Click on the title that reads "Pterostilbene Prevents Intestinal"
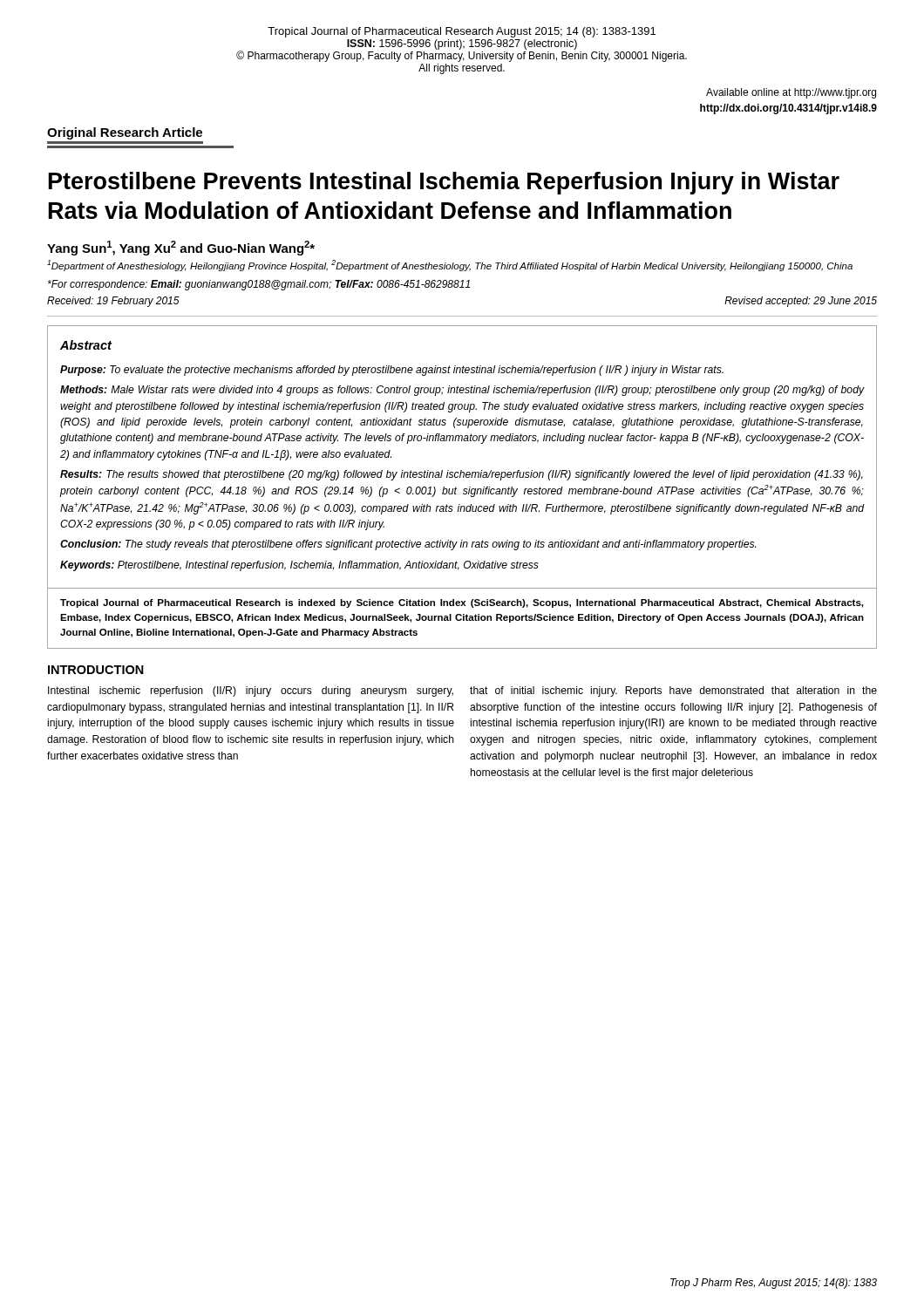Screen dimensions: 1308x924 click(462, 197)
